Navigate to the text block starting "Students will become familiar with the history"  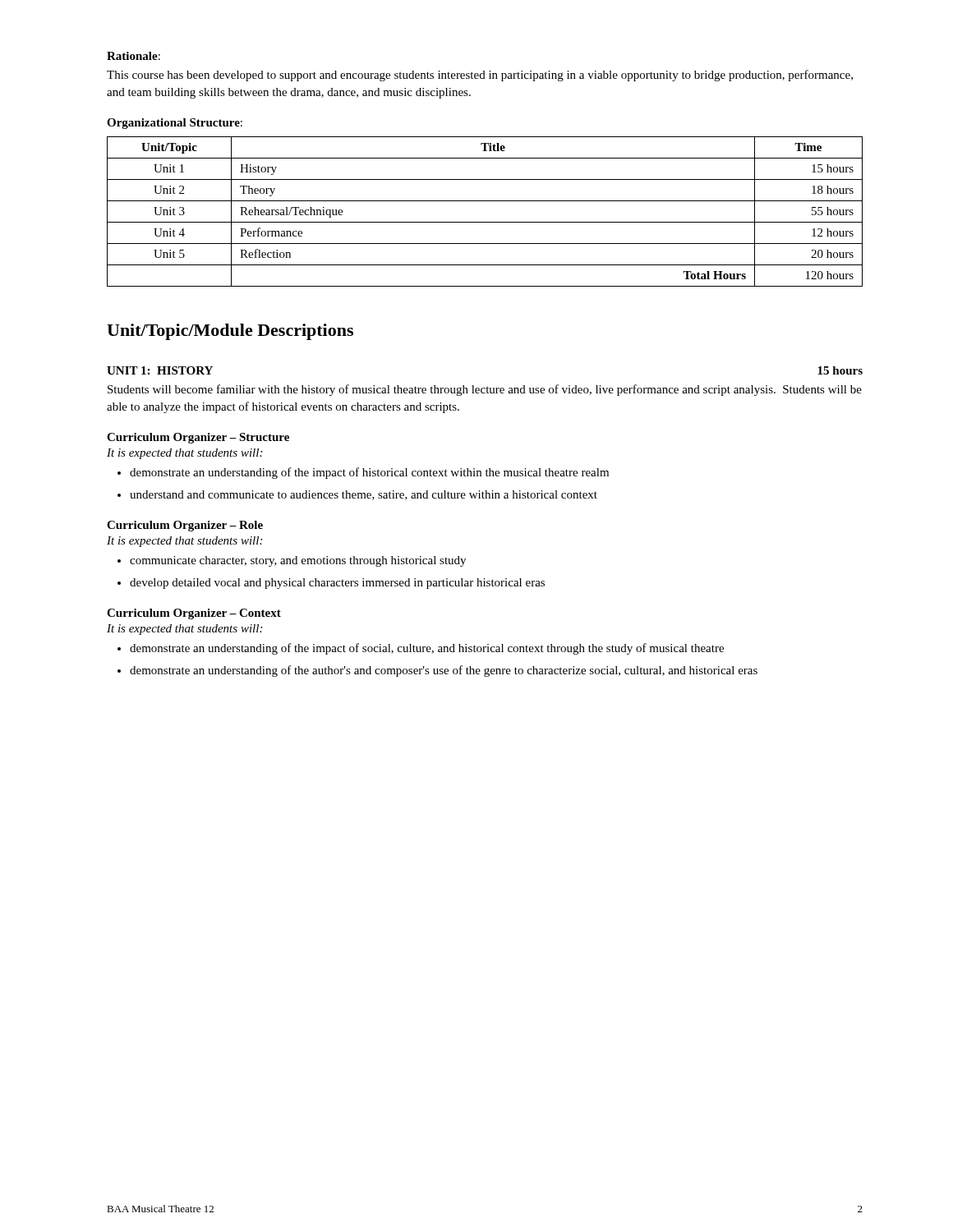click(484, 398)
